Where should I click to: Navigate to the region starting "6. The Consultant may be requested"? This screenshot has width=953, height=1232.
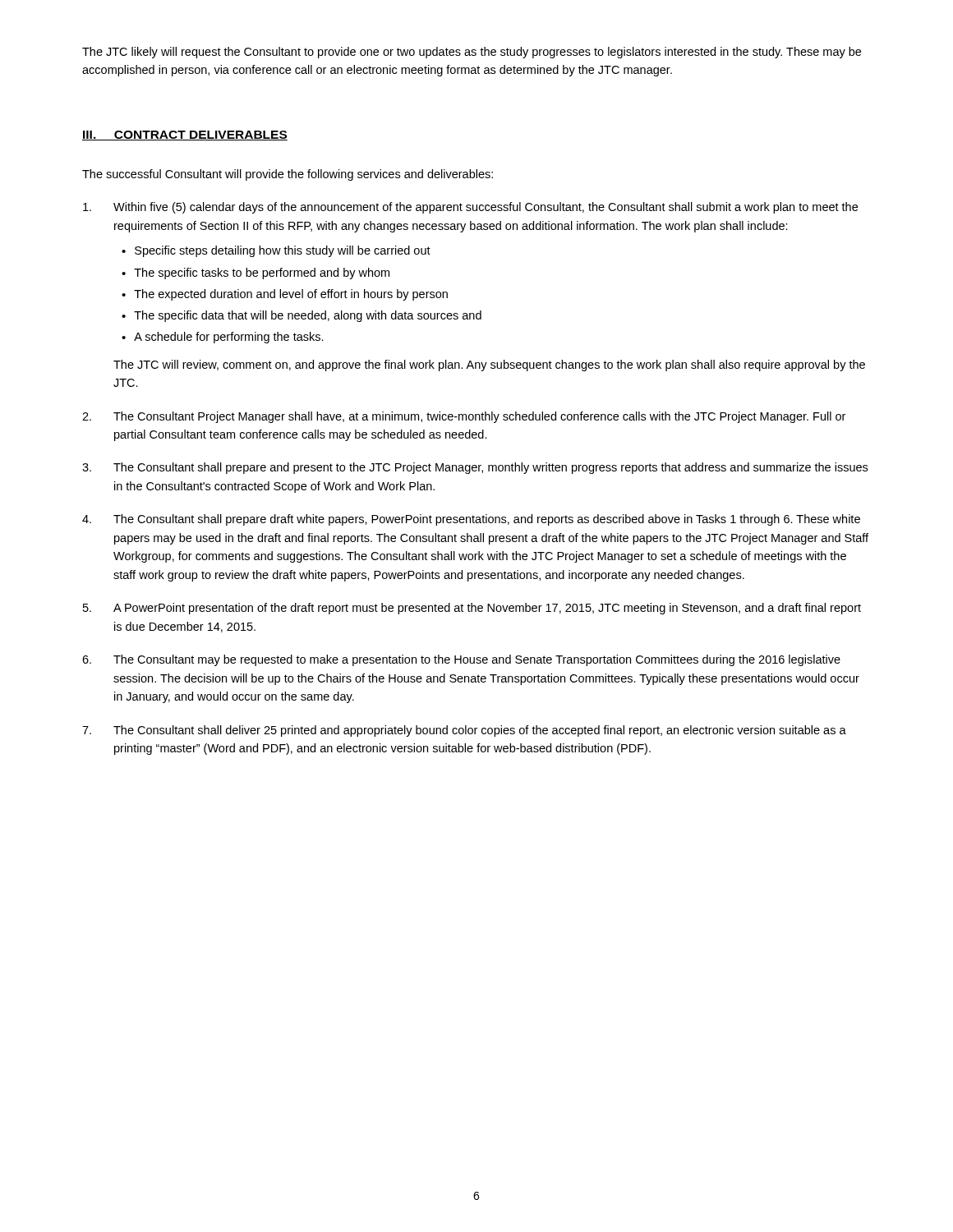pos(476,678)
